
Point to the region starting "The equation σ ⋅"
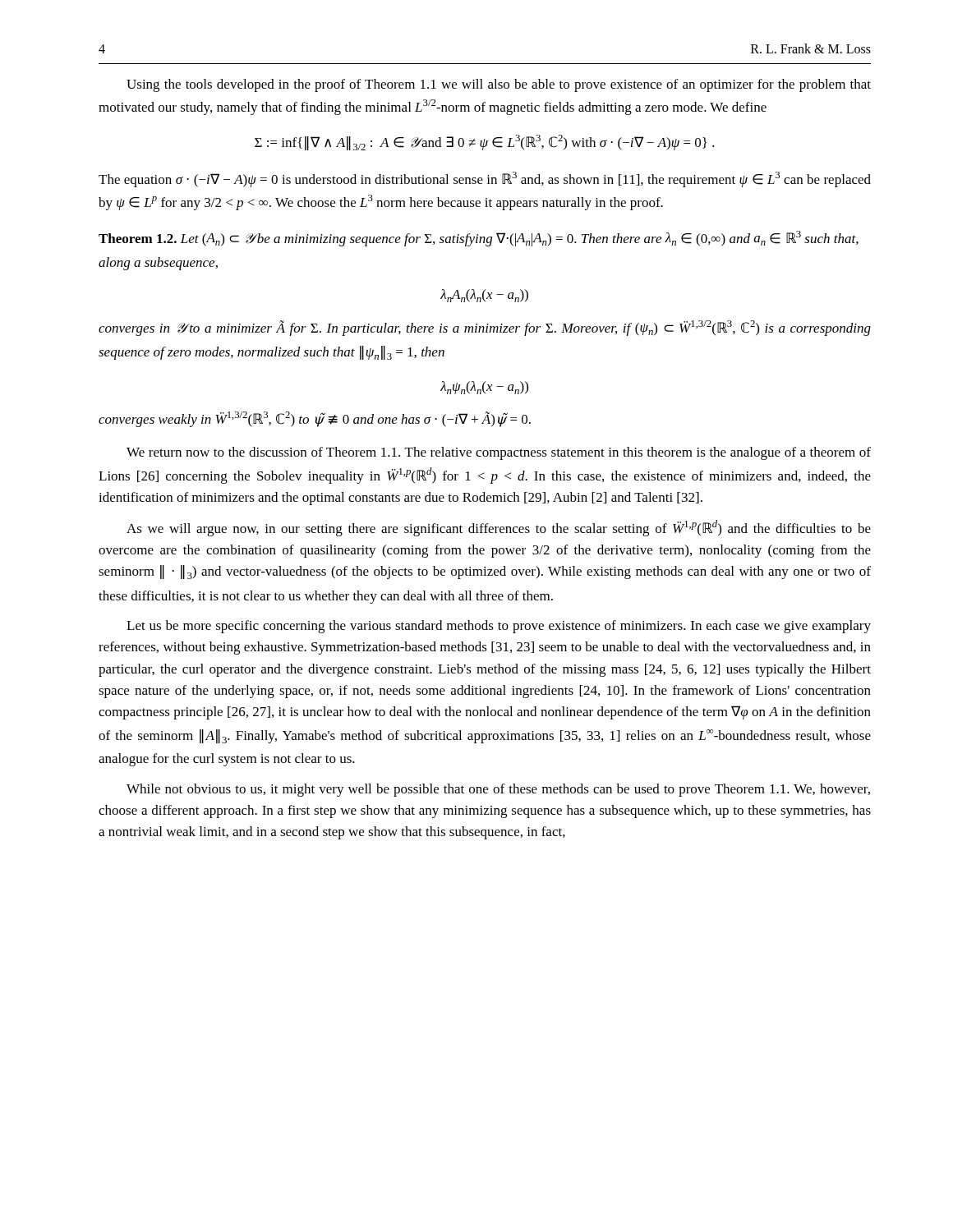tap(485, 189)
